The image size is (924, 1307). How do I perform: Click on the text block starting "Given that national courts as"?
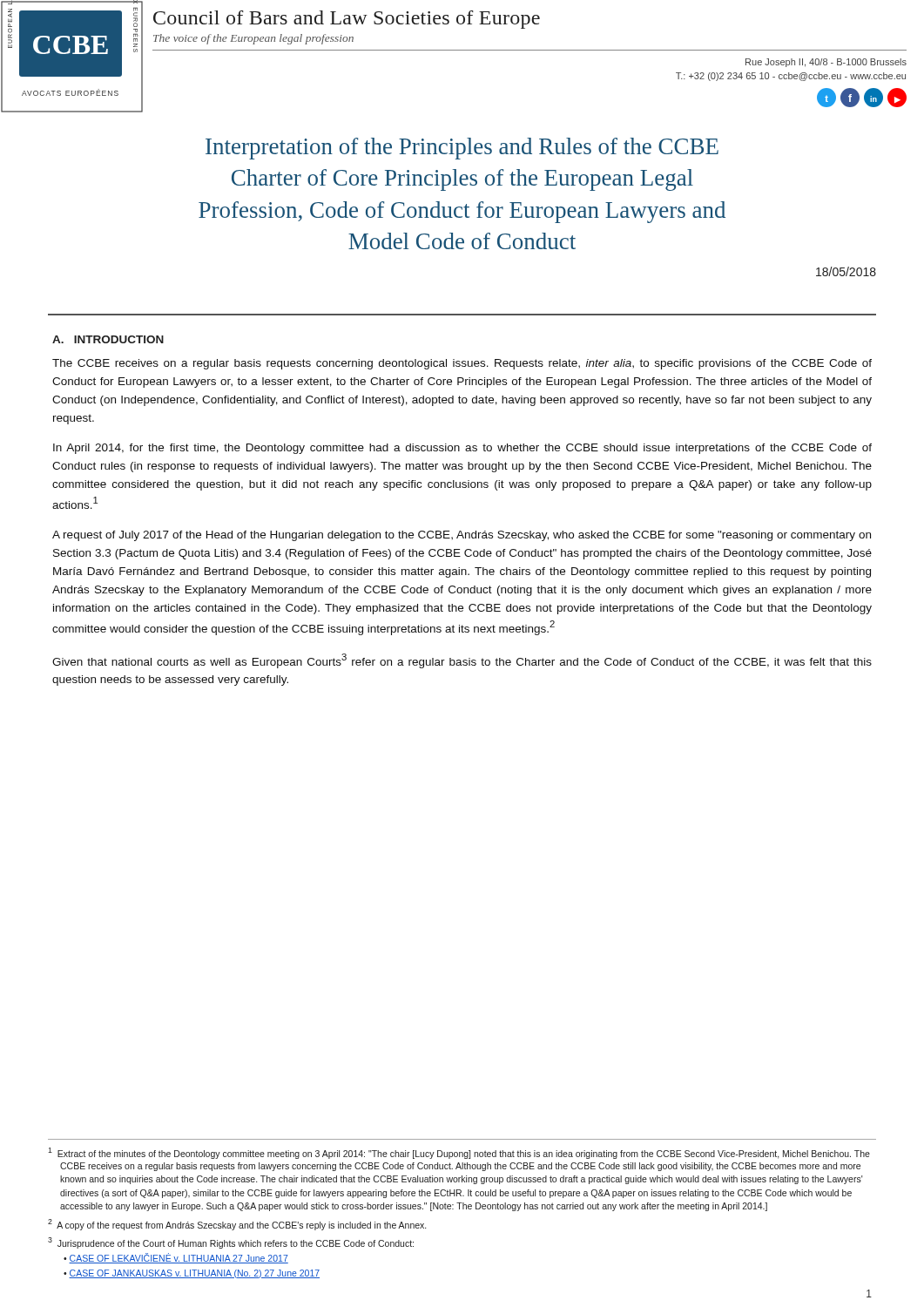click(x=462, y=669)
